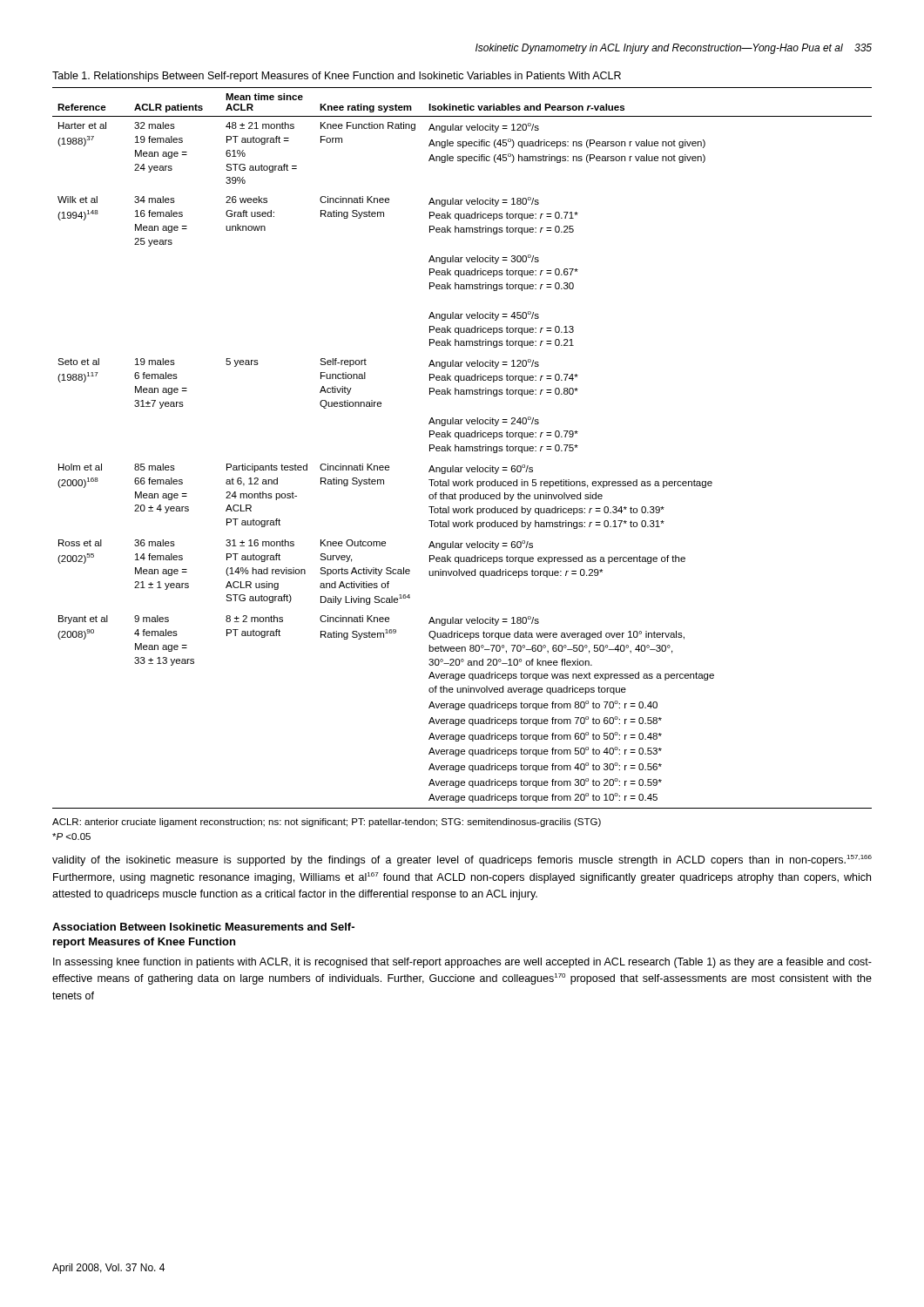This screenshot has width=924, height=1307.
Task: Locate the block of text that opens with "ACLR: anterior cruciate"
Action: click(327, 829)
